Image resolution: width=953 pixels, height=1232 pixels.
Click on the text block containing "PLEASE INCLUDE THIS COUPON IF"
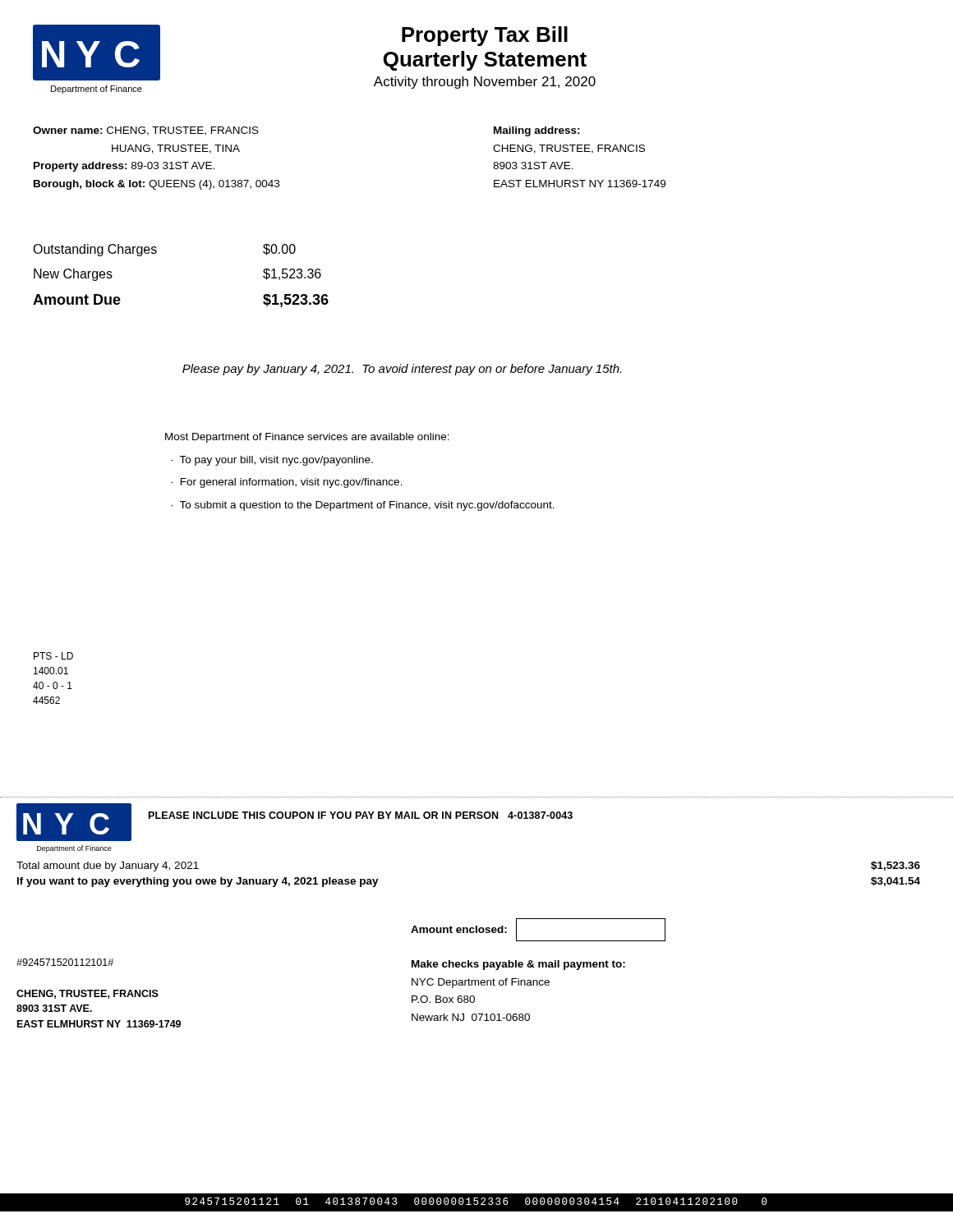[x=360, y=816]
